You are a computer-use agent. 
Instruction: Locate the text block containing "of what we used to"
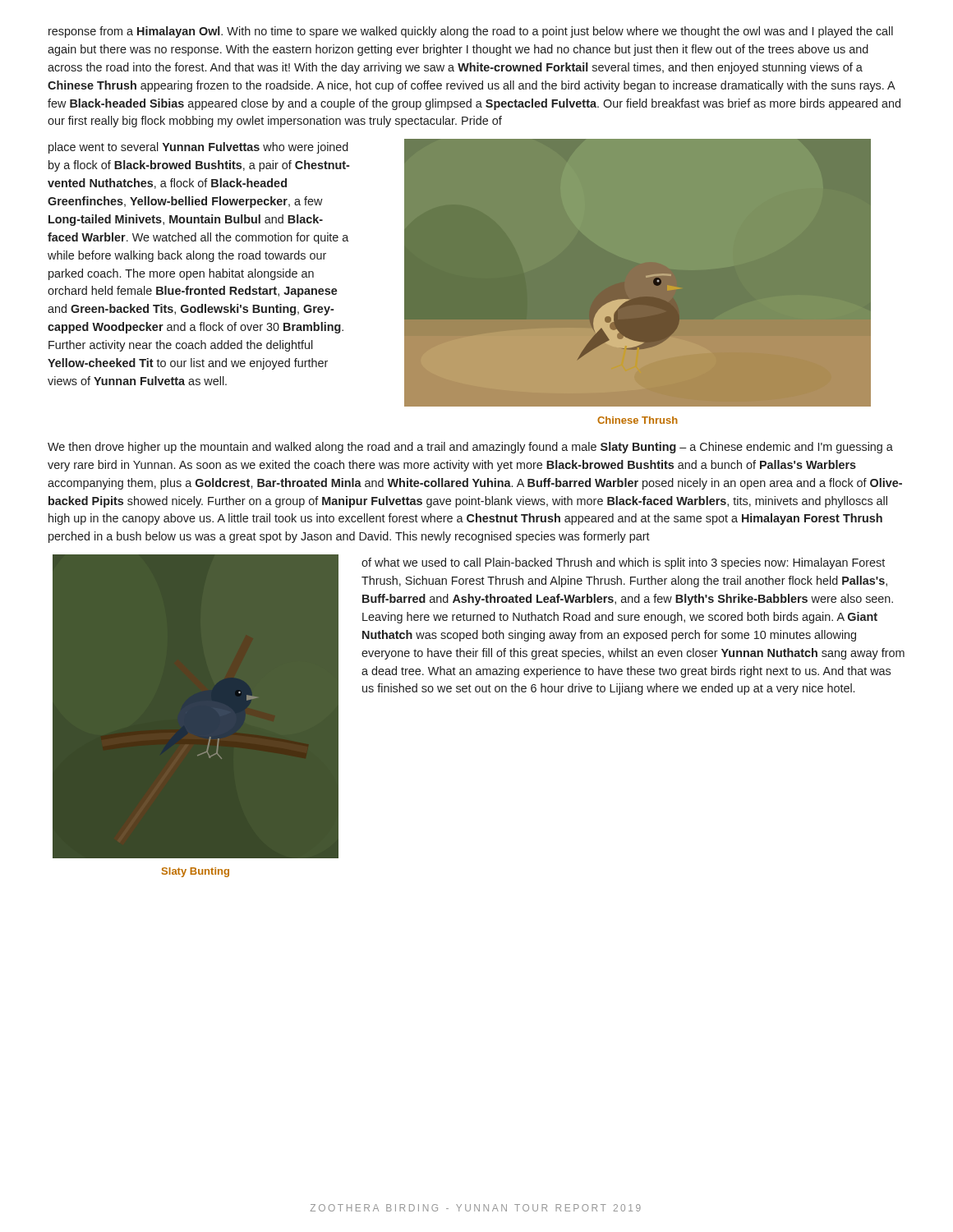[x=633, y=626]
